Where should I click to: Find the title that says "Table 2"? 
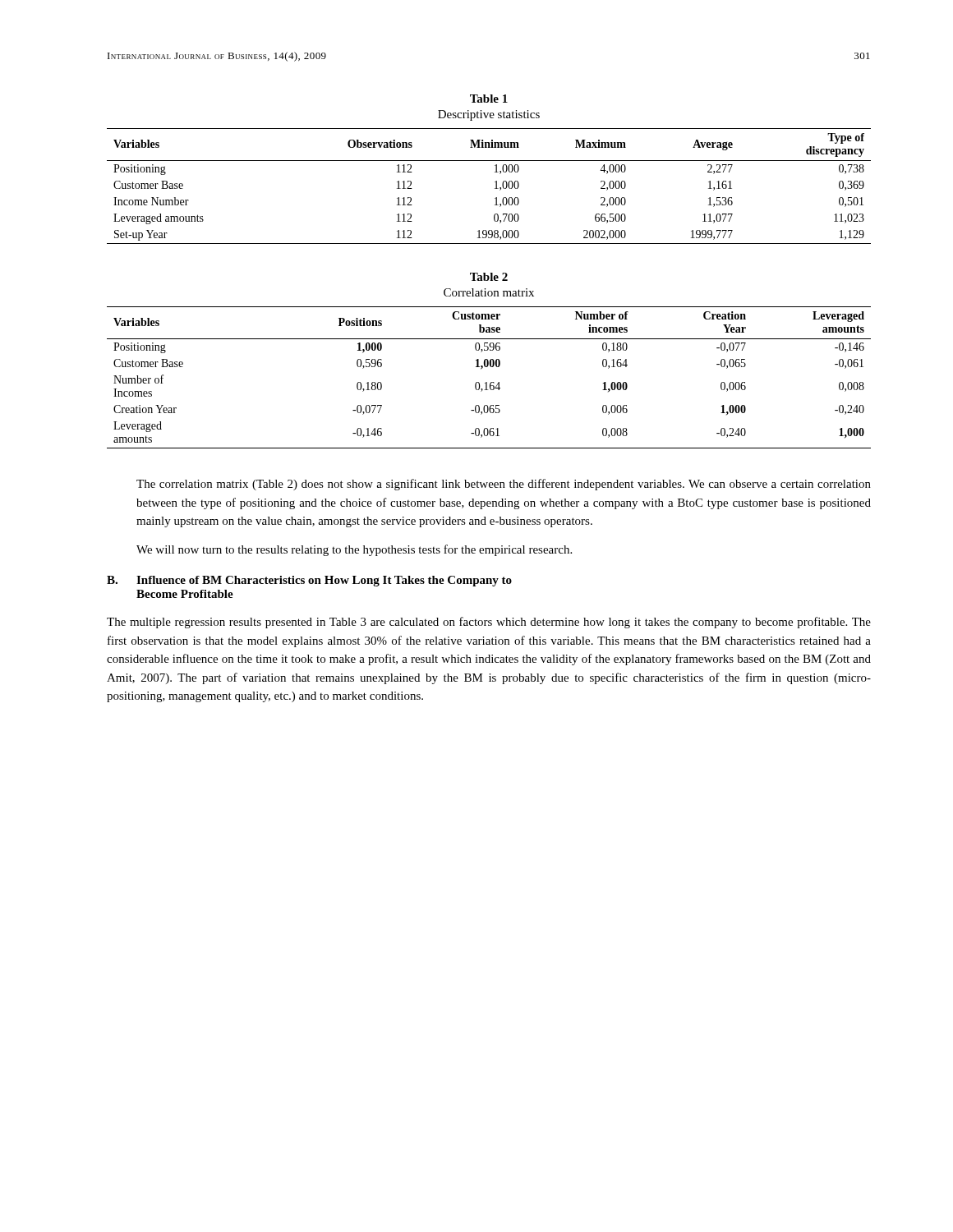point(489,277)
